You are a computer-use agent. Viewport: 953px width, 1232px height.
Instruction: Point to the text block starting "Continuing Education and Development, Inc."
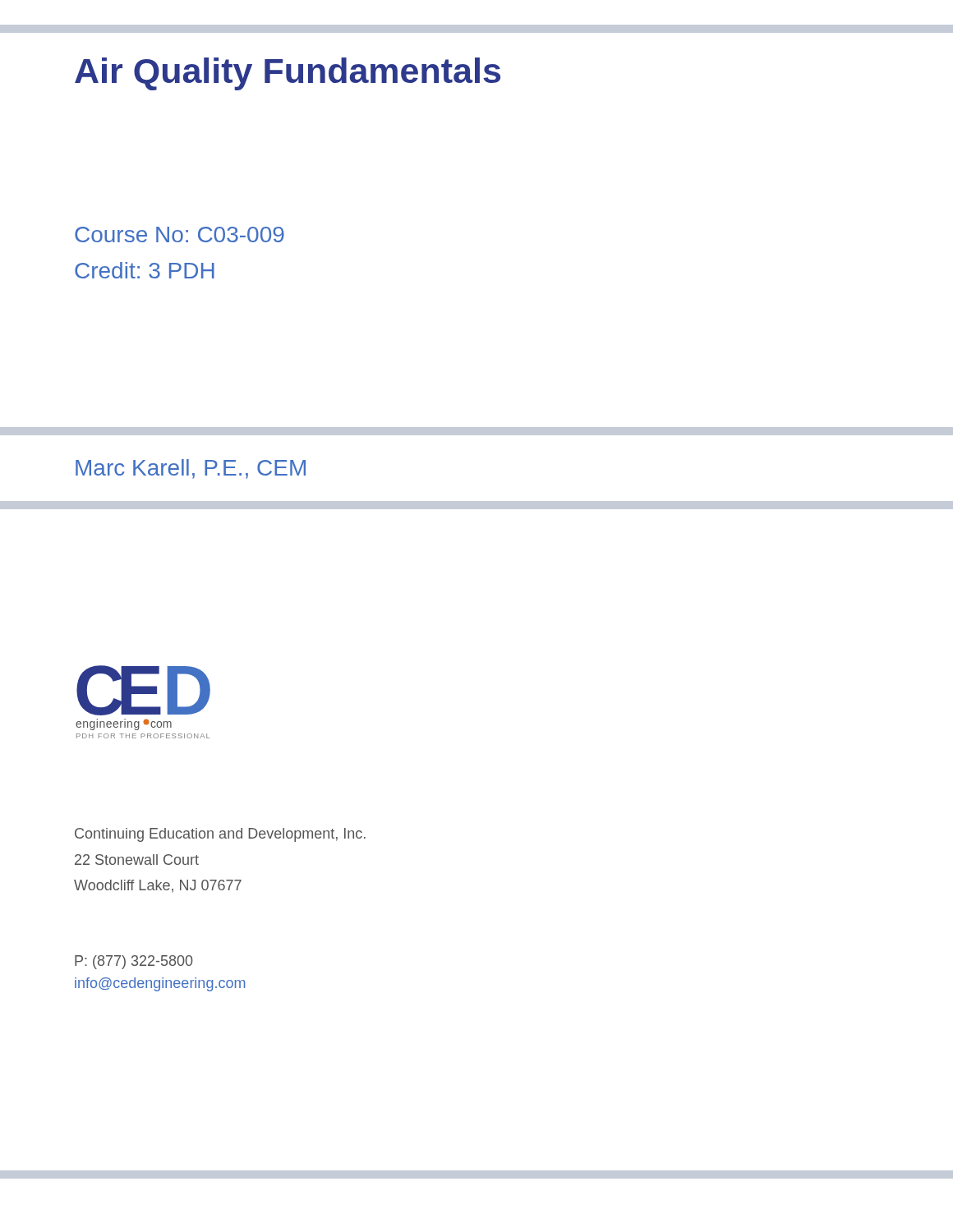pos(220,835)
